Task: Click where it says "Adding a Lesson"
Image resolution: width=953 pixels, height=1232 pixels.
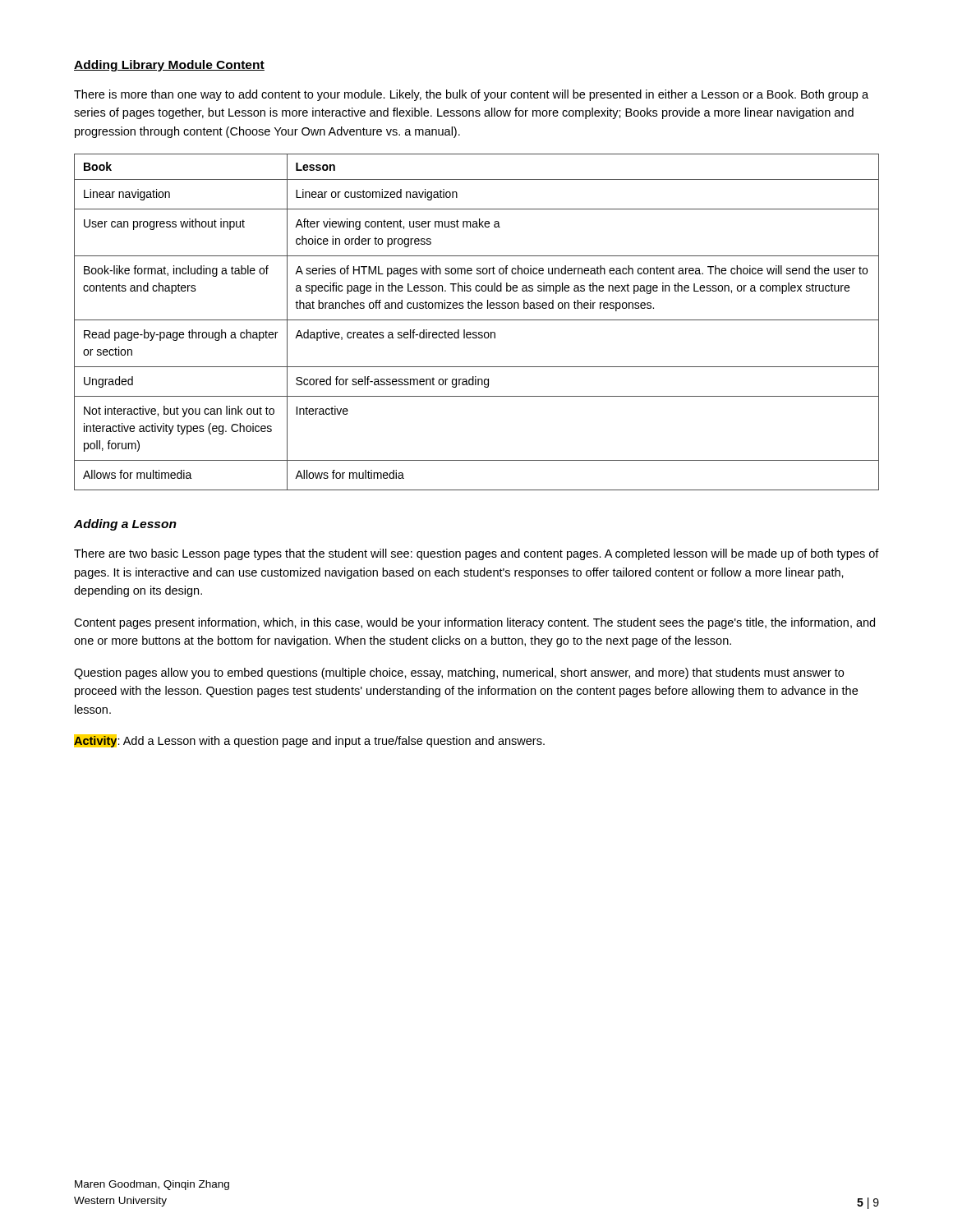Action: click(x=125, y=524)
